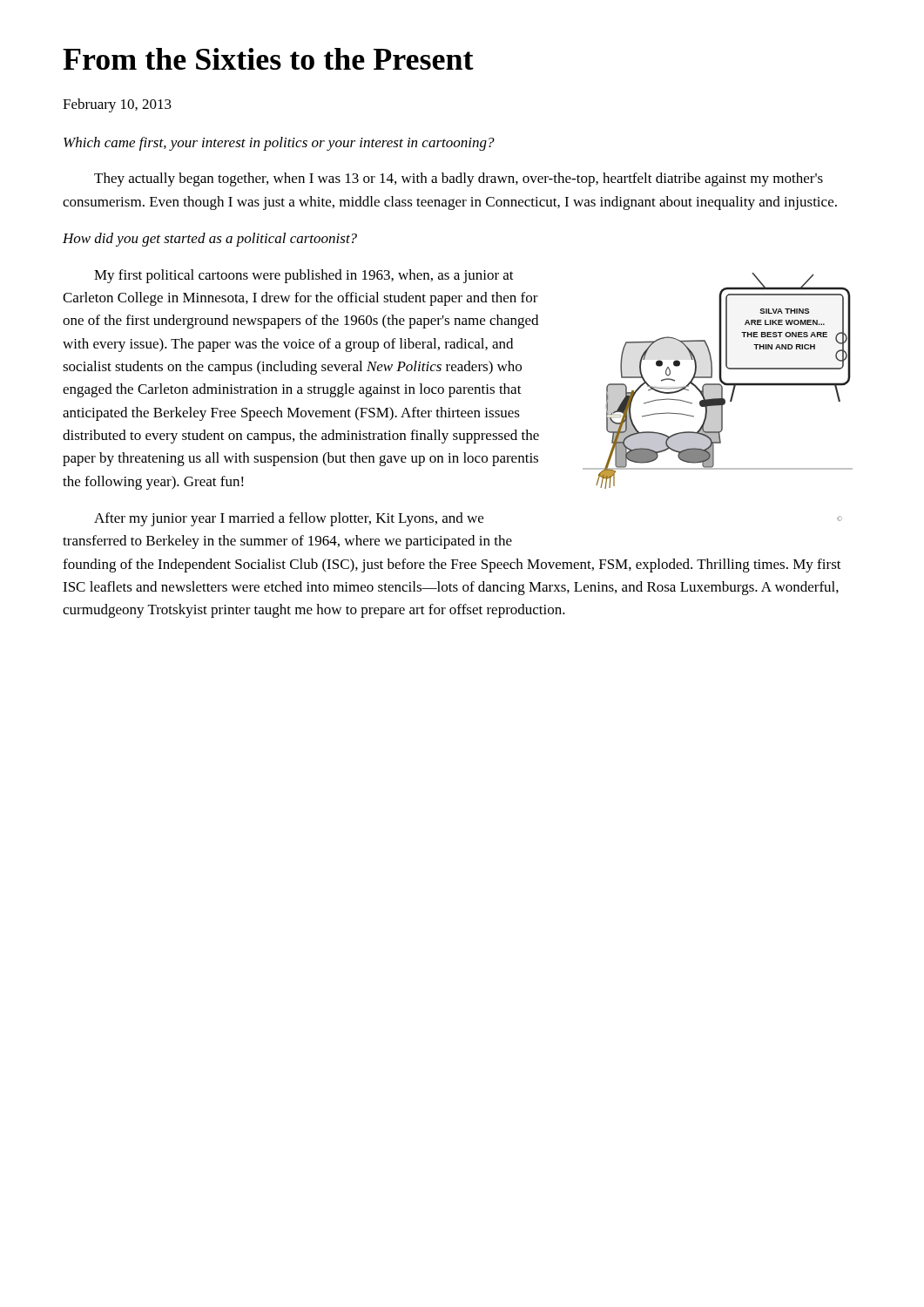Select the text with the text "February 10, 2013"
This screenshot has height=1307, width=924.
[x=117, y=104]
